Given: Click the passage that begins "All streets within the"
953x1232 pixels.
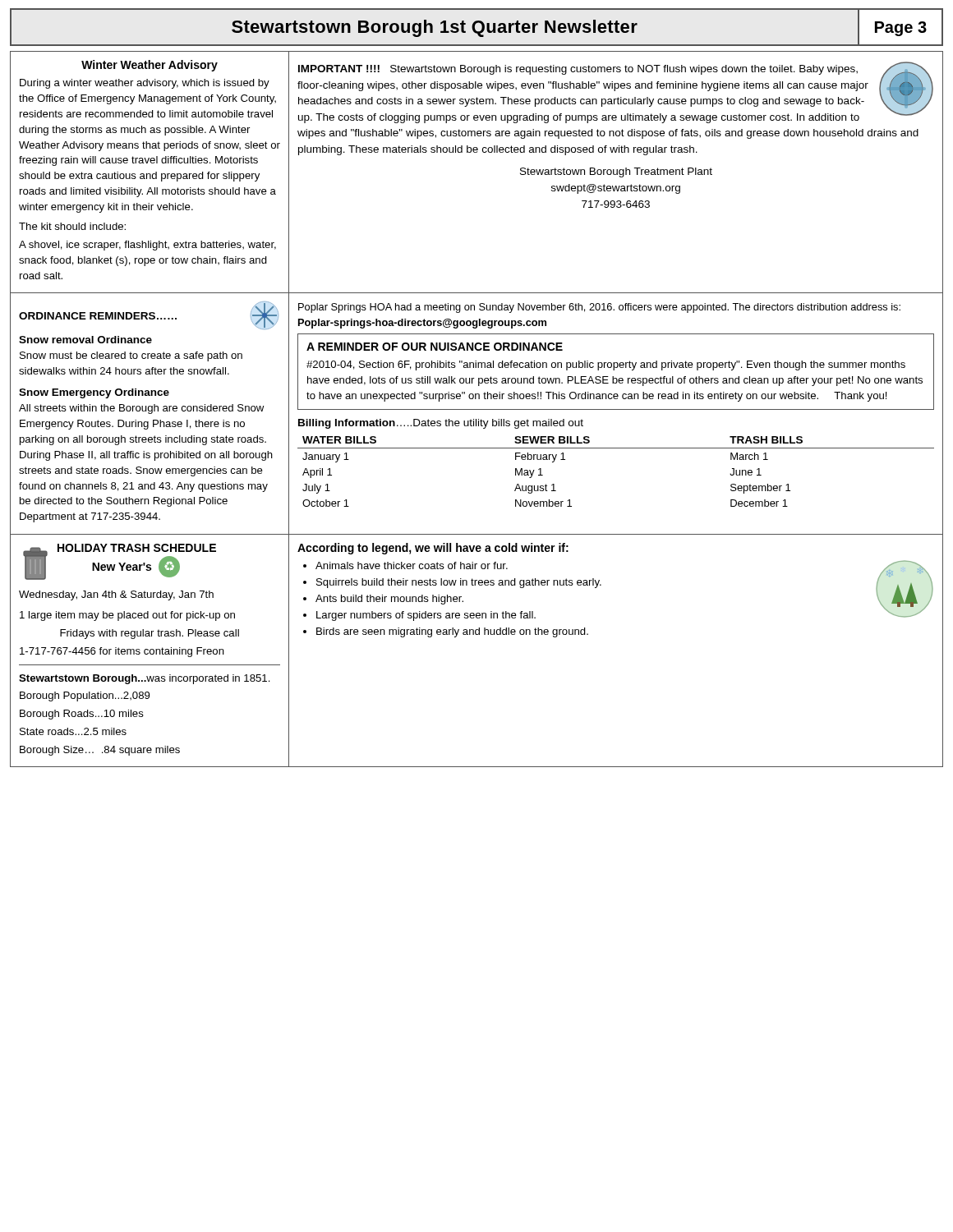Looking at the screenshot, I should click(x=150, y=463).
